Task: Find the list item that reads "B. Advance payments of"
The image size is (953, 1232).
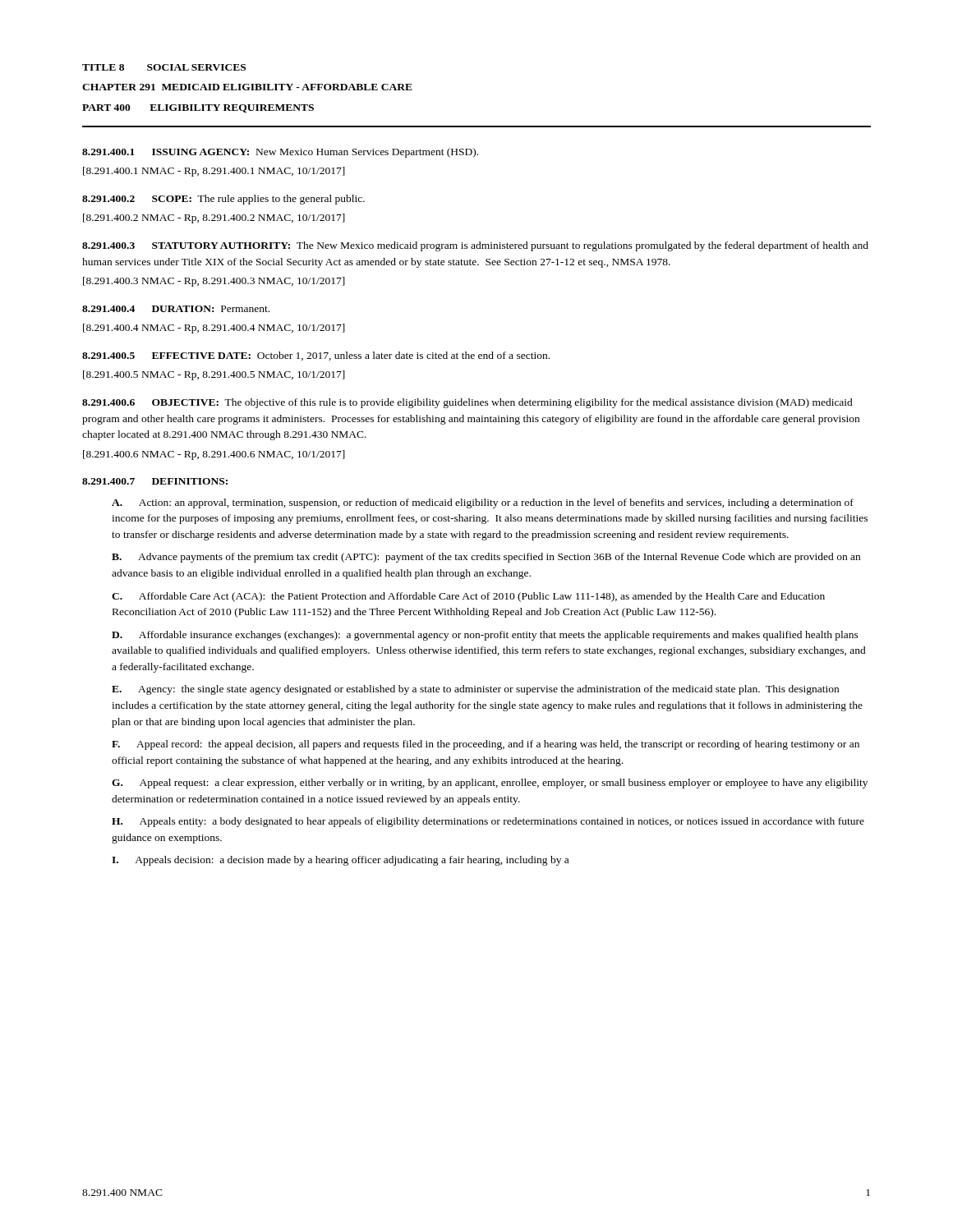Action: pyautogui.click(x=491, y=565)
